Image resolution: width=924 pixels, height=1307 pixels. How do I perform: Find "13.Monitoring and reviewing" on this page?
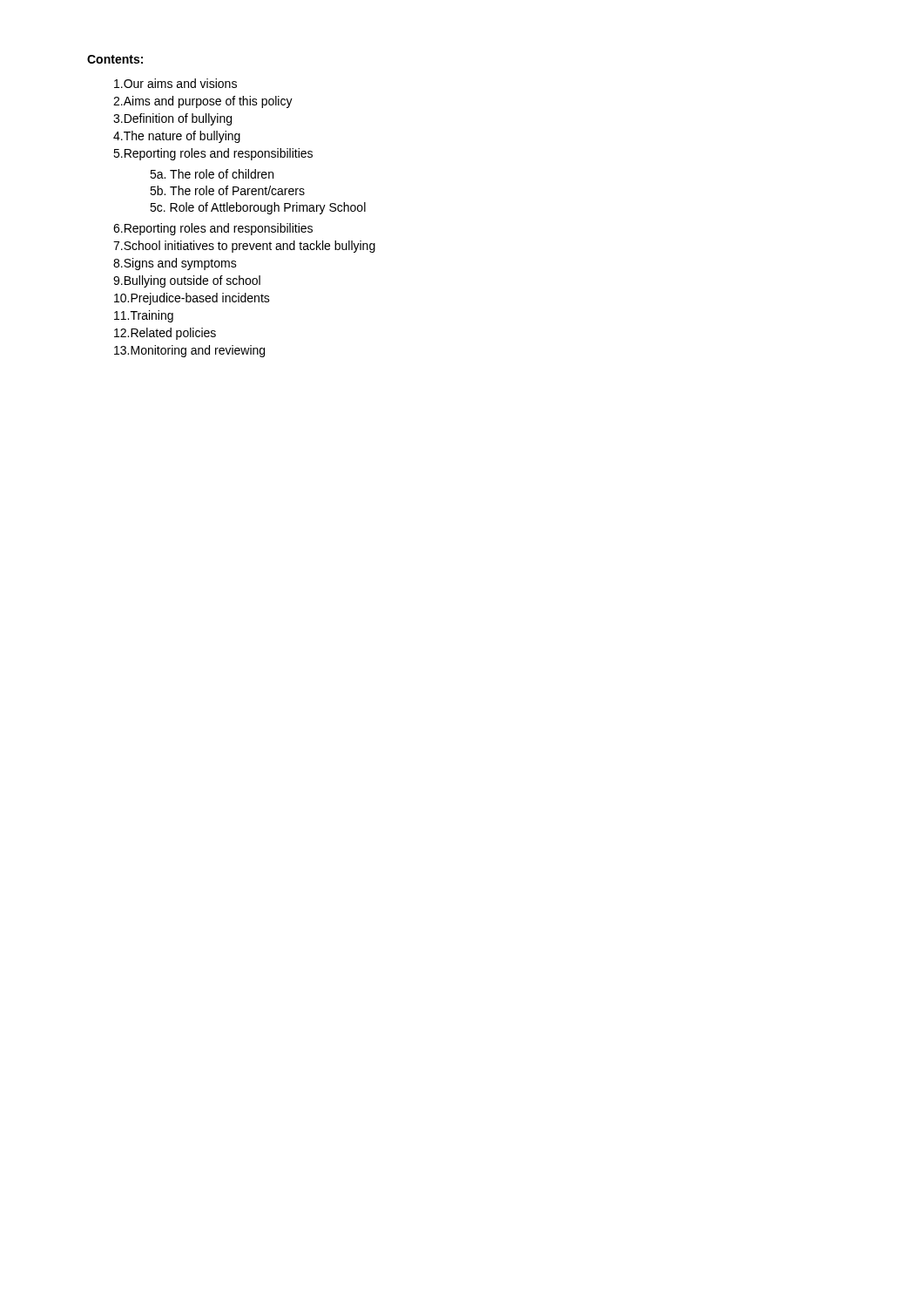pyautogui.click(x=189, y=350)
